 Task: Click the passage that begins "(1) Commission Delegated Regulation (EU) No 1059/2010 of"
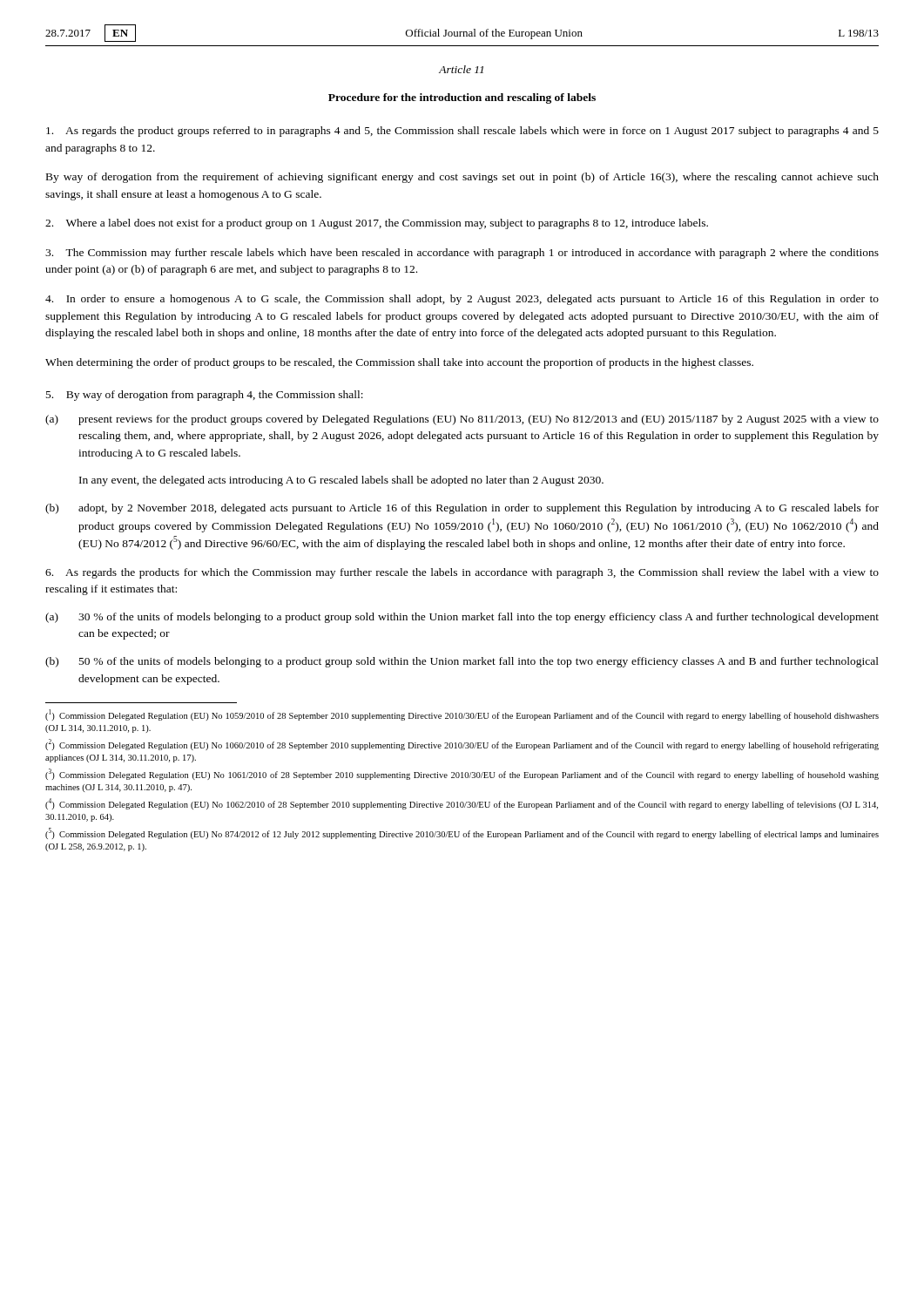pos(462,721)
